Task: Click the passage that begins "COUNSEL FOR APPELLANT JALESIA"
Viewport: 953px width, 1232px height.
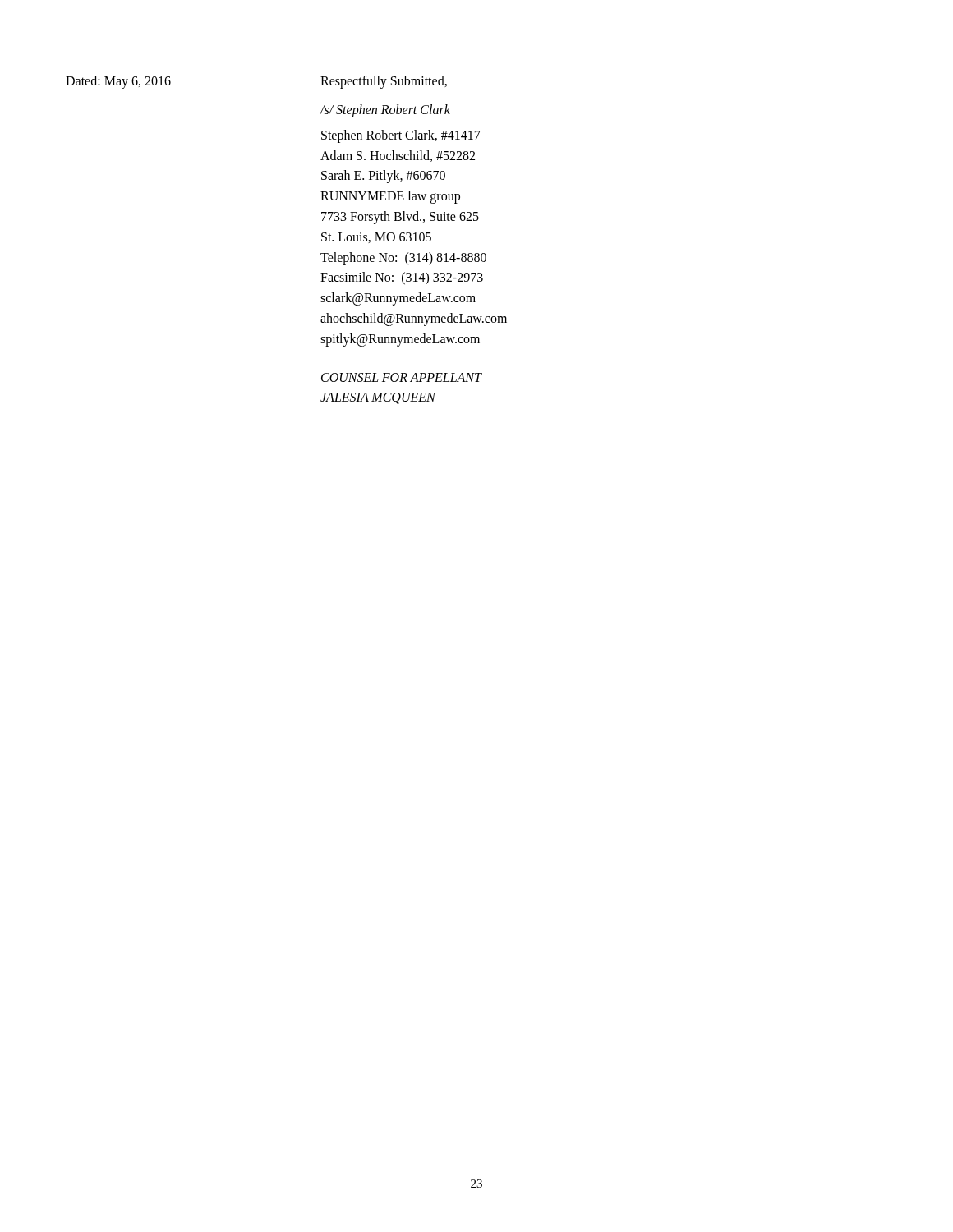Action: click(x=401, y=387)
